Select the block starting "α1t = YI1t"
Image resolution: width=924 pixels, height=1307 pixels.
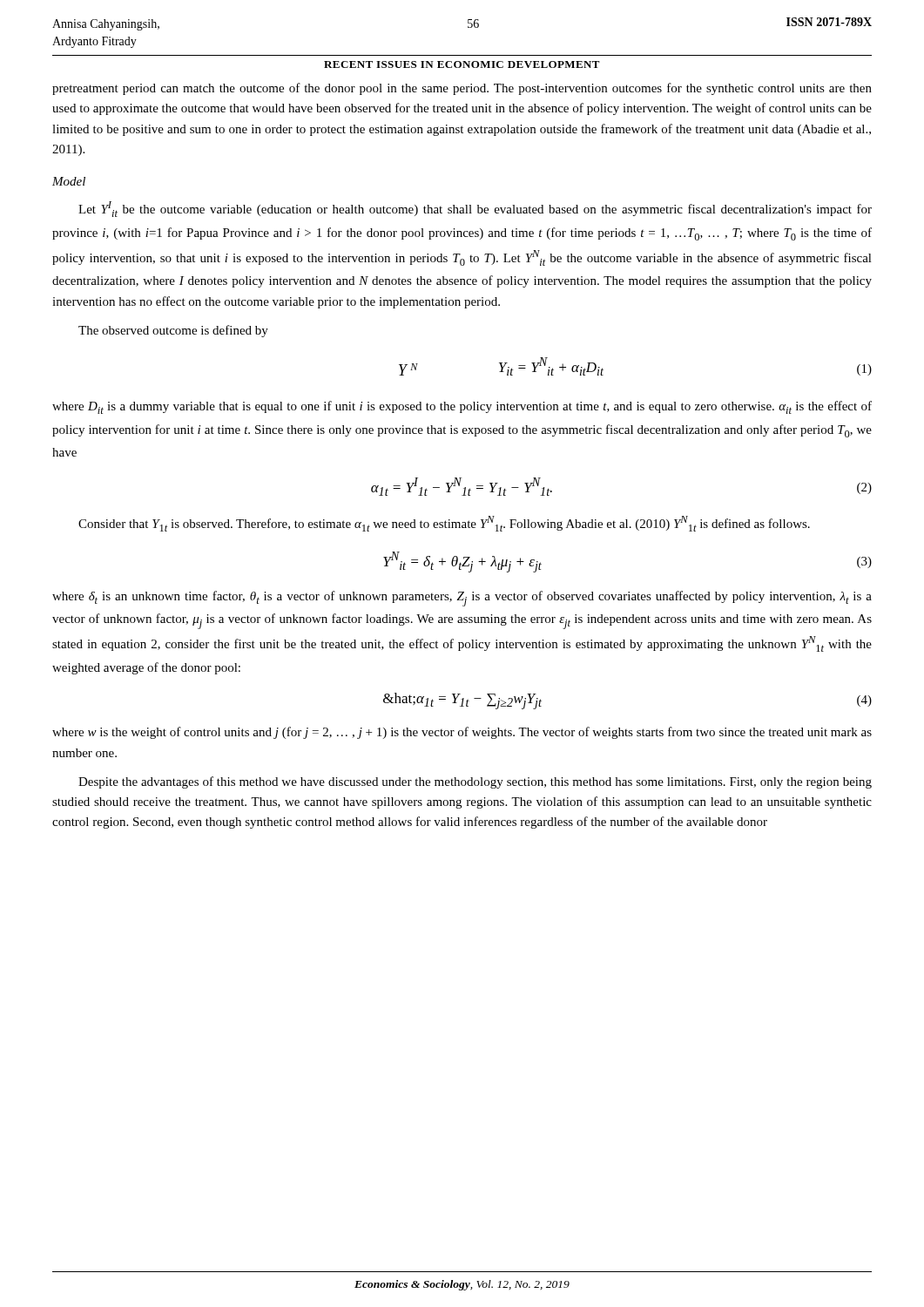tap(462, 487)
